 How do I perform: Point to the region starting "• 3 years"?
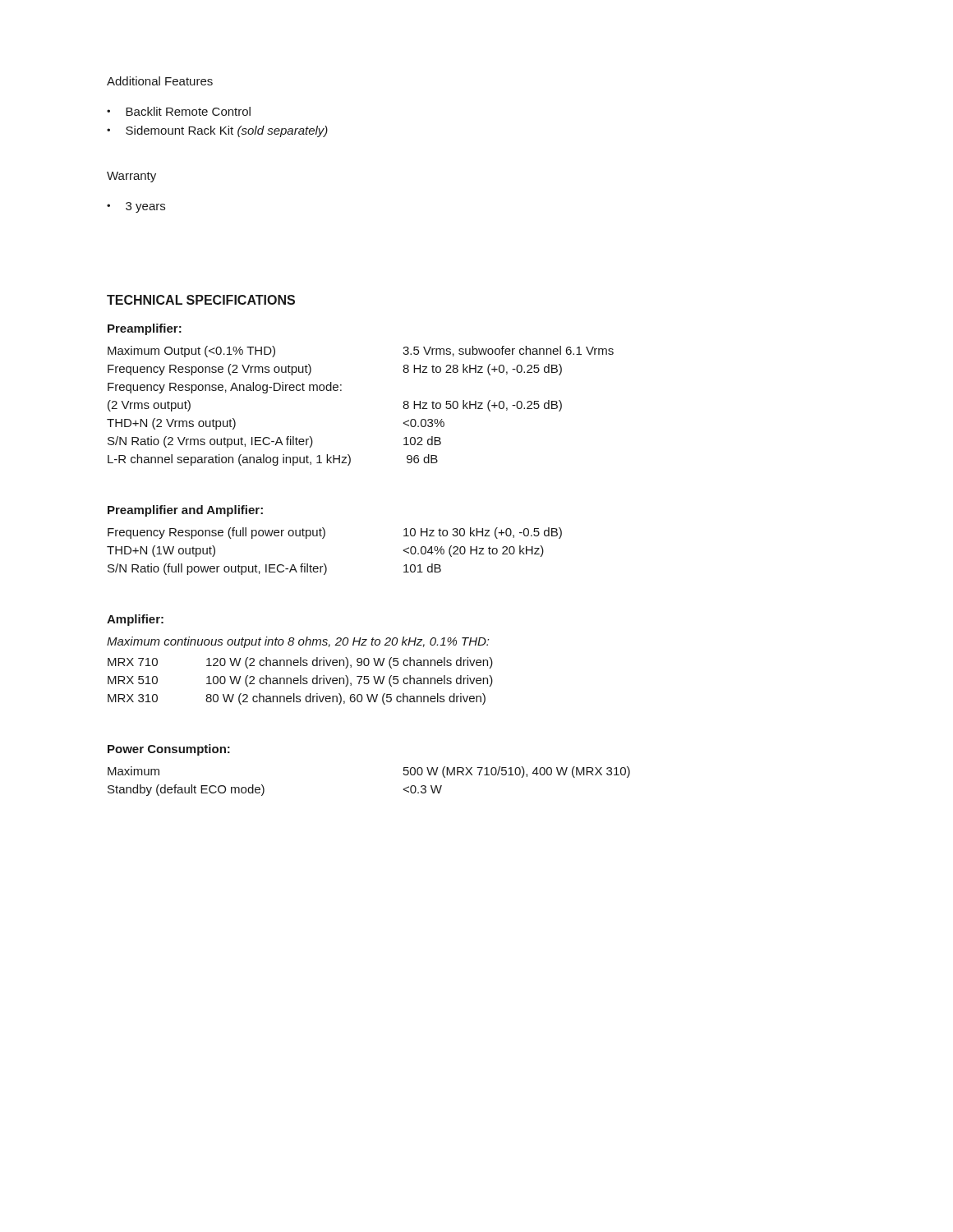click(x=136, y=206)
